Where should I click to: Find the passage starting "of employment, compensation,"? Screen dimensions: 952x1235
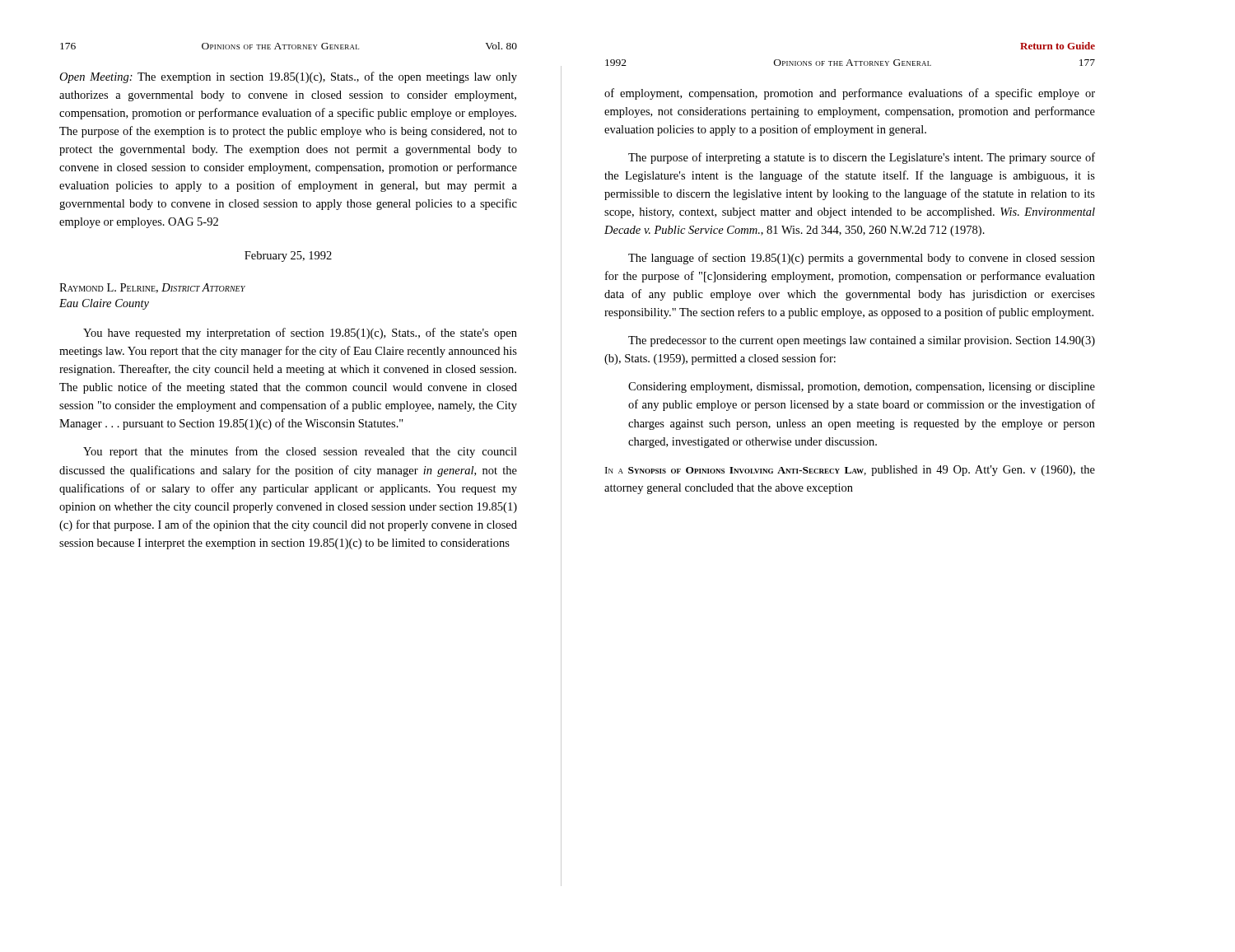[850, 290]
